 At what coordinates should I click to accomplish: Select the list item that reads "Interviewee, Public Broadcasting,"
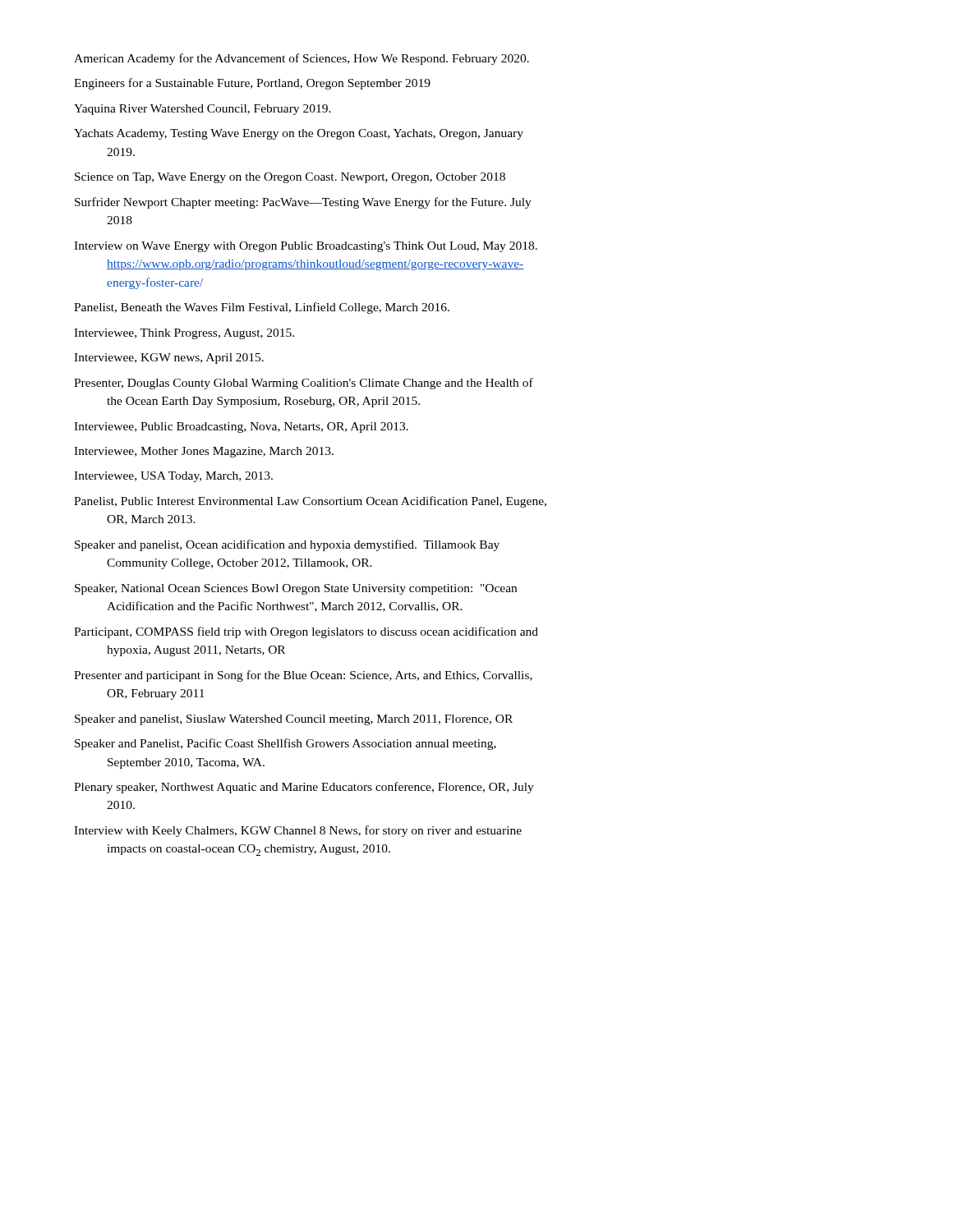[x=241, y=425]
